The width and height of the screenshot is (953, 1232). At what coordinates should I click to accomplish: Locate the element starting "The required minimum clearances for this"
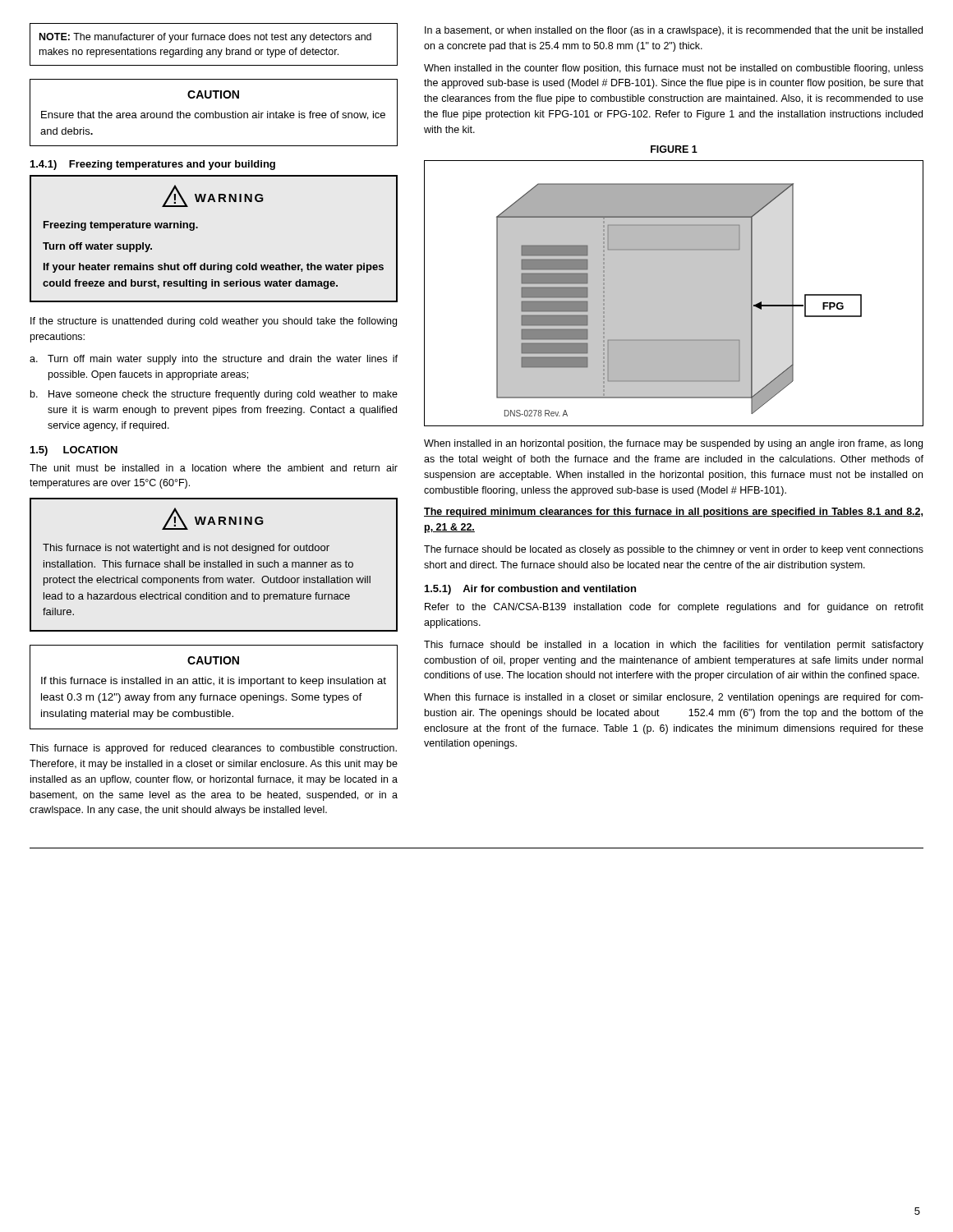(674, 520)
